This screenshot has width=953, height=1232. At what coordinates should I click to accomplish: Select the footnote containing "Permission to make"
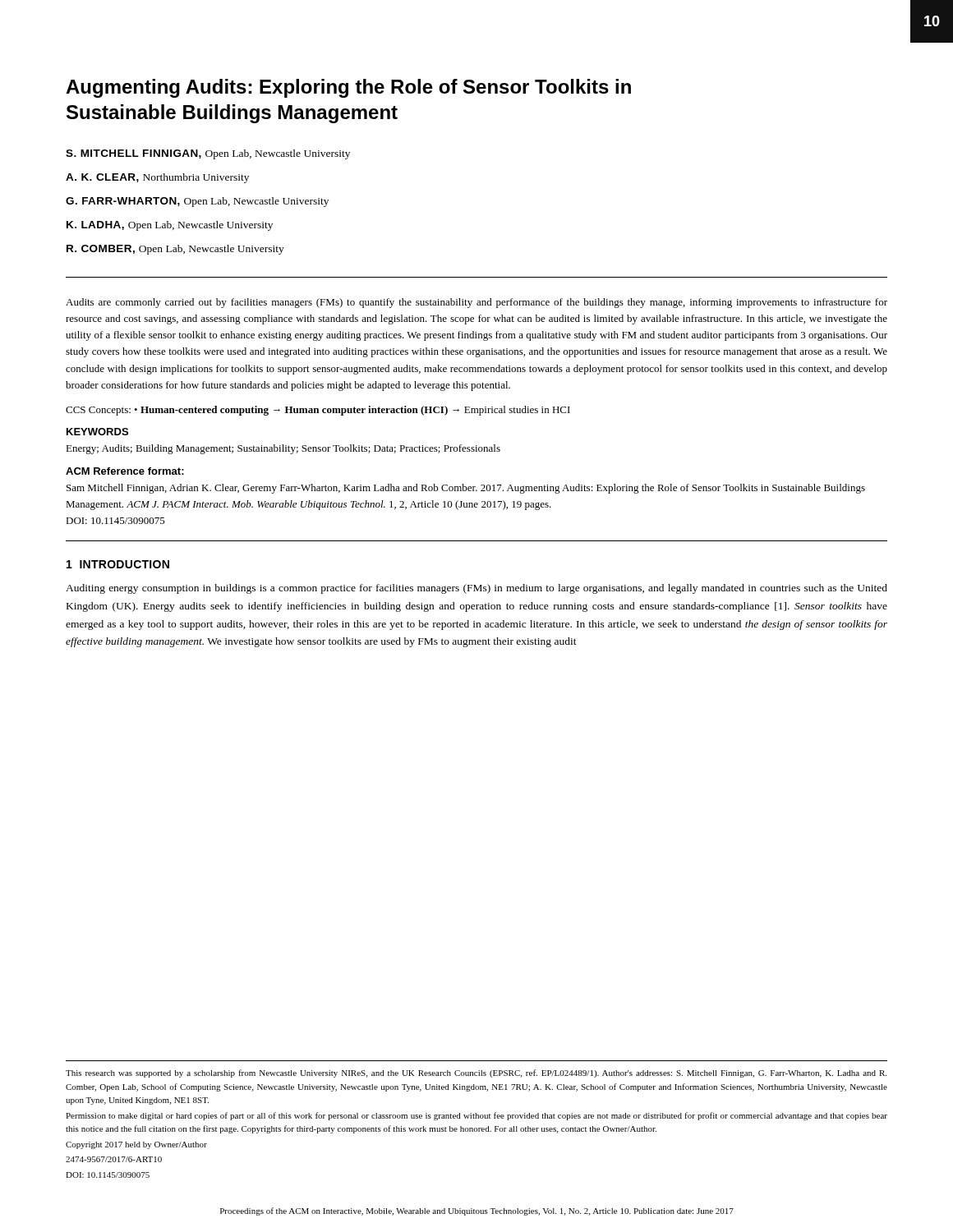tap(476, 1122)
